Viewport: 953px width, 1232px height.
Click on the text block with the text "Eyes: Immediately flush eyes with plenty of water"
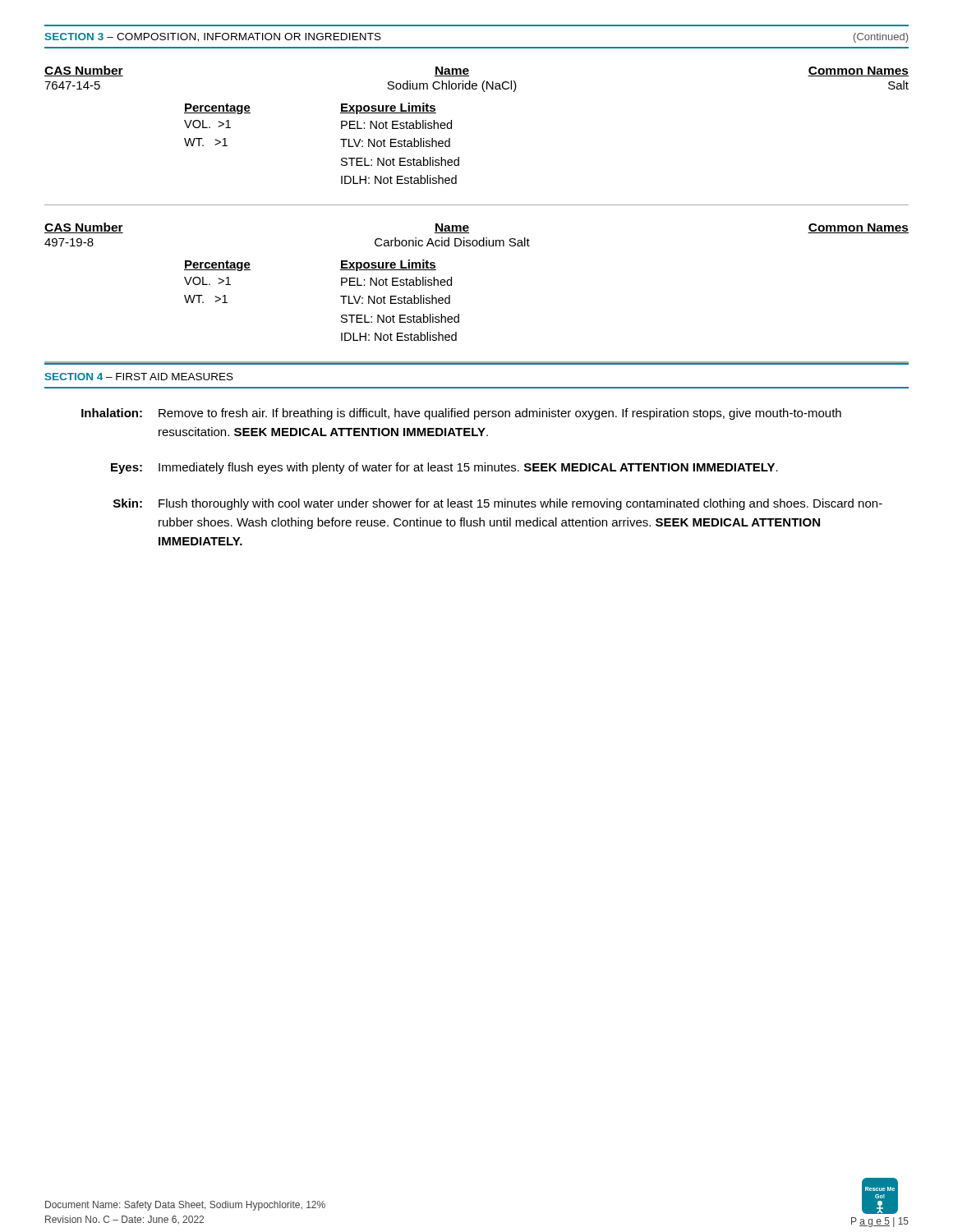pyautogui.click(x=481, y=467)
